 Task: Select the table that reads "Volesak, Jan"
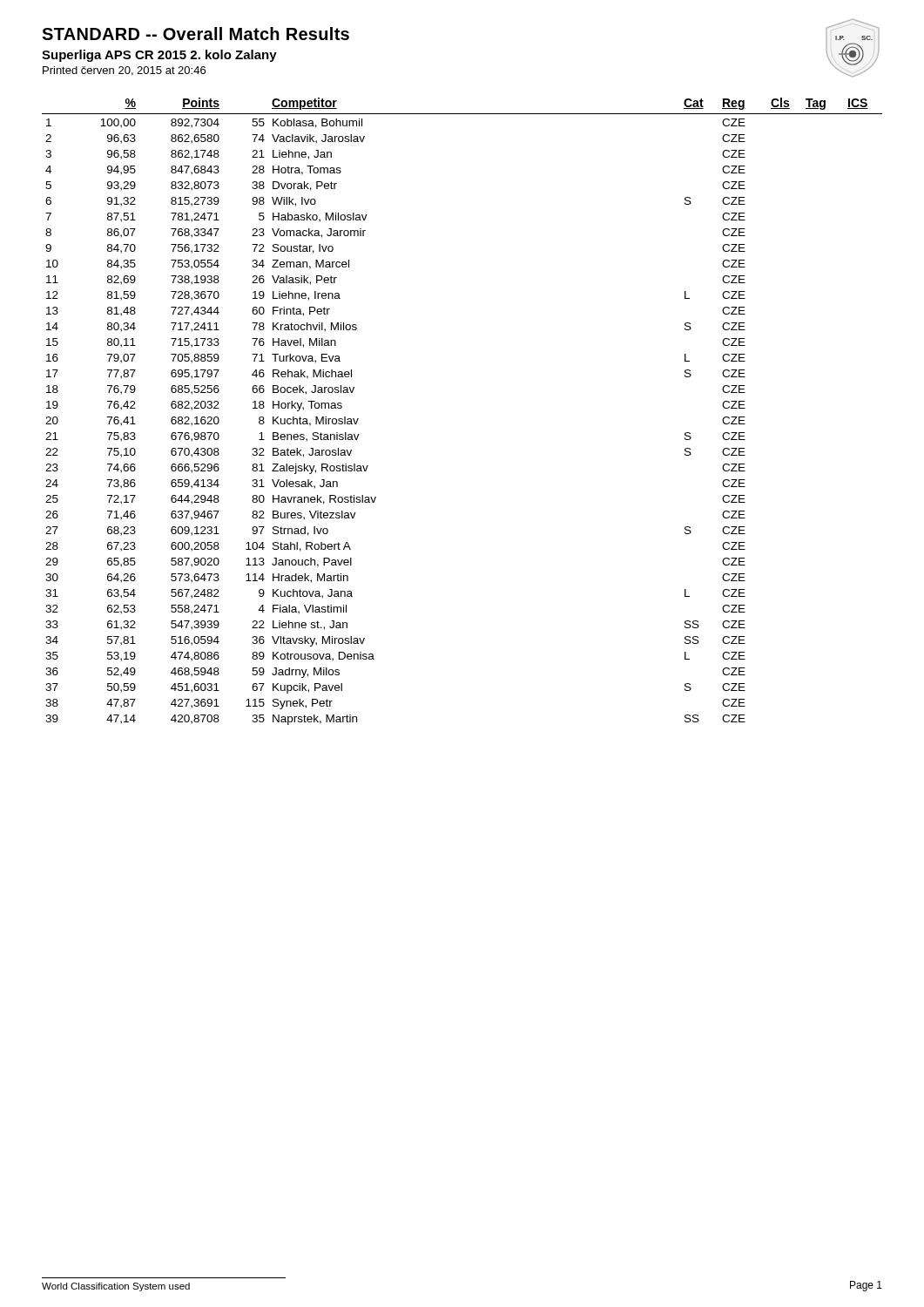[x=462, y=410]
